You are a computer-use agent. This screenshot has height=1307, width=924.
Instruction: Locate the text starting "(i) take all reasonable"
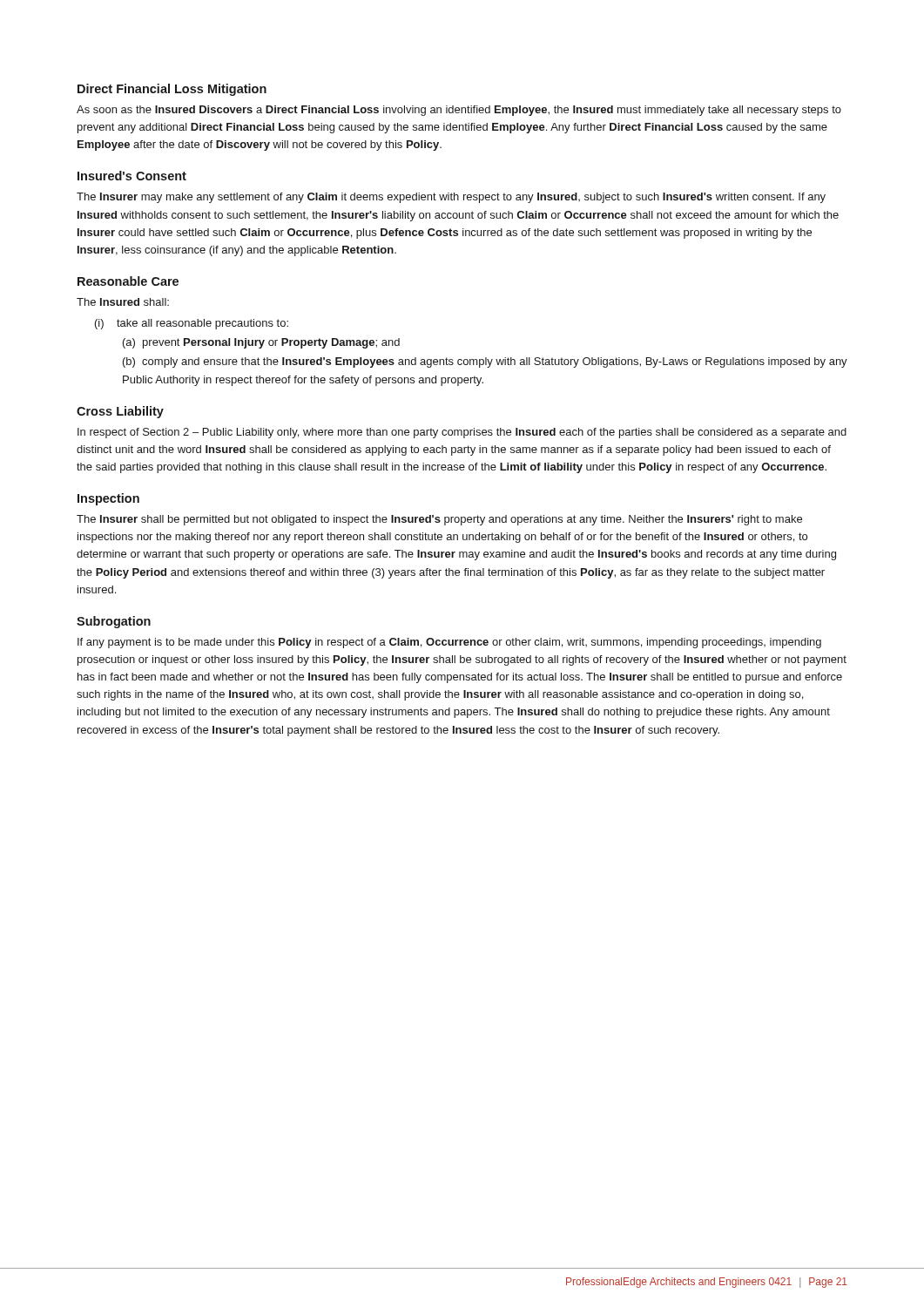(x=192, y=323)
